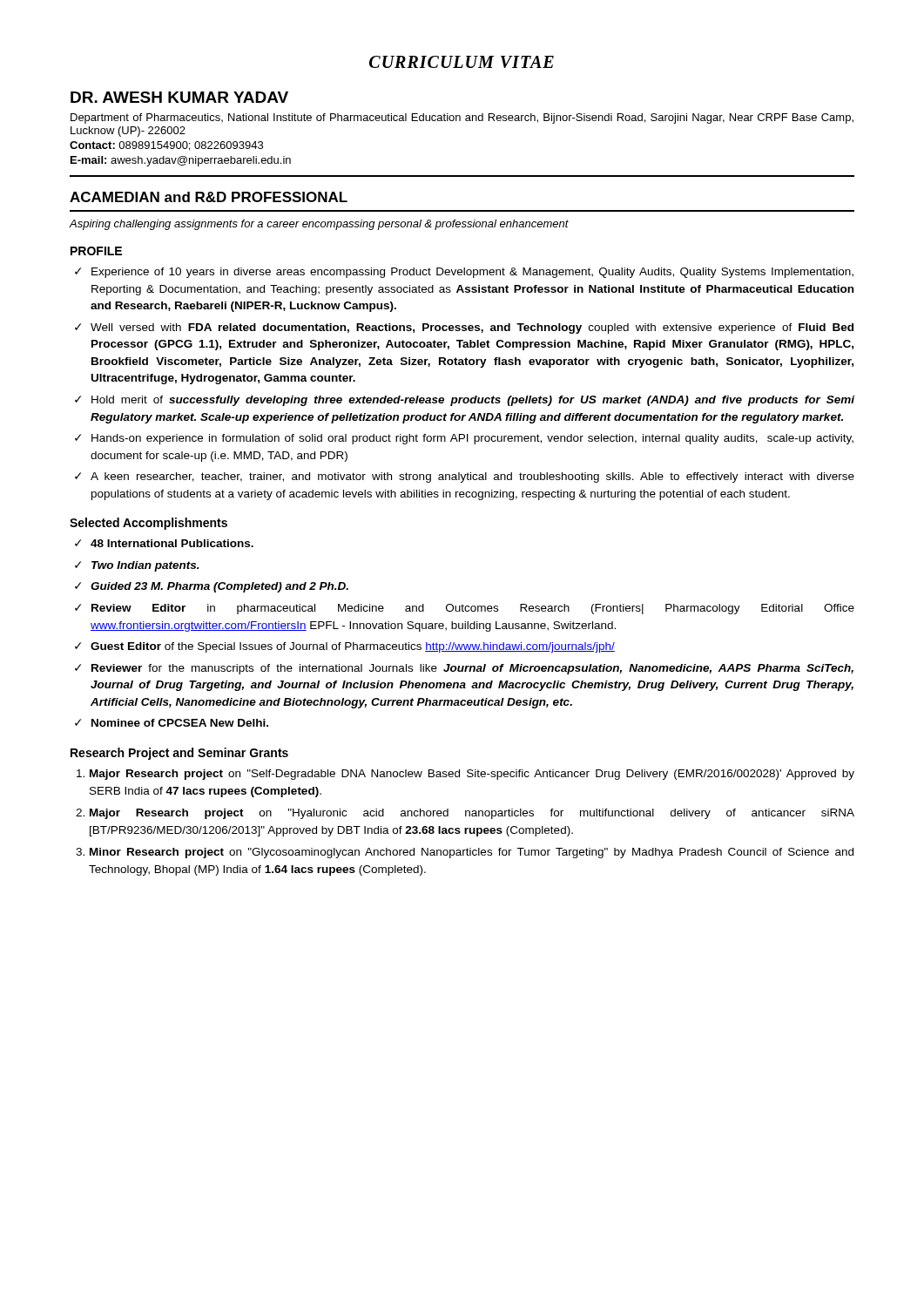Image resolution: width=924 pixels, height=1307 pixels.
Task: Find the region starting "48 International Publications."
Action: [x=172, y=544]
